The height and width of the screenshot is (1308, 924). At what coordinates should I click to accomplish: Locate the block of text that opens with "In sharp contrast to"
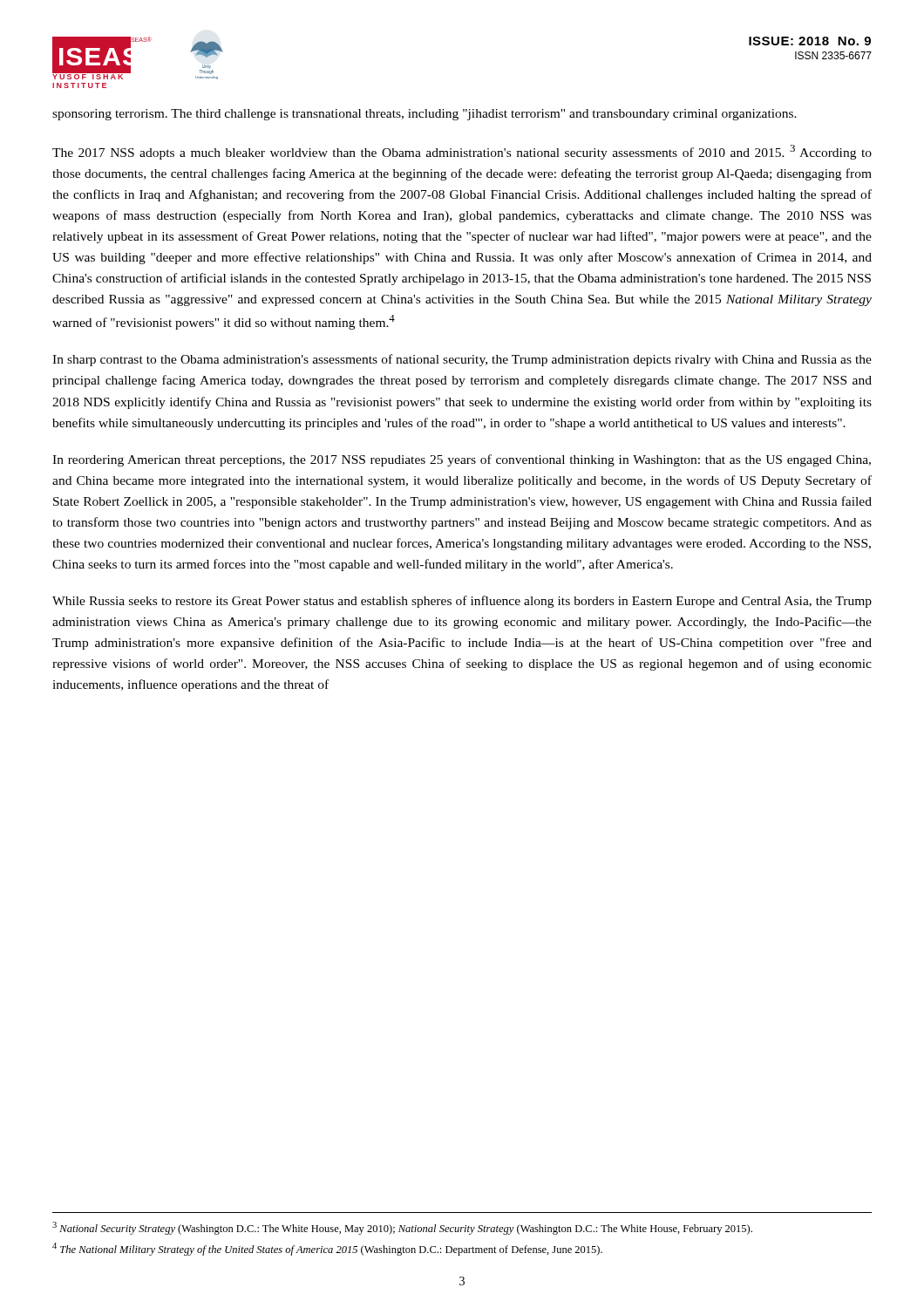(462, 391)
